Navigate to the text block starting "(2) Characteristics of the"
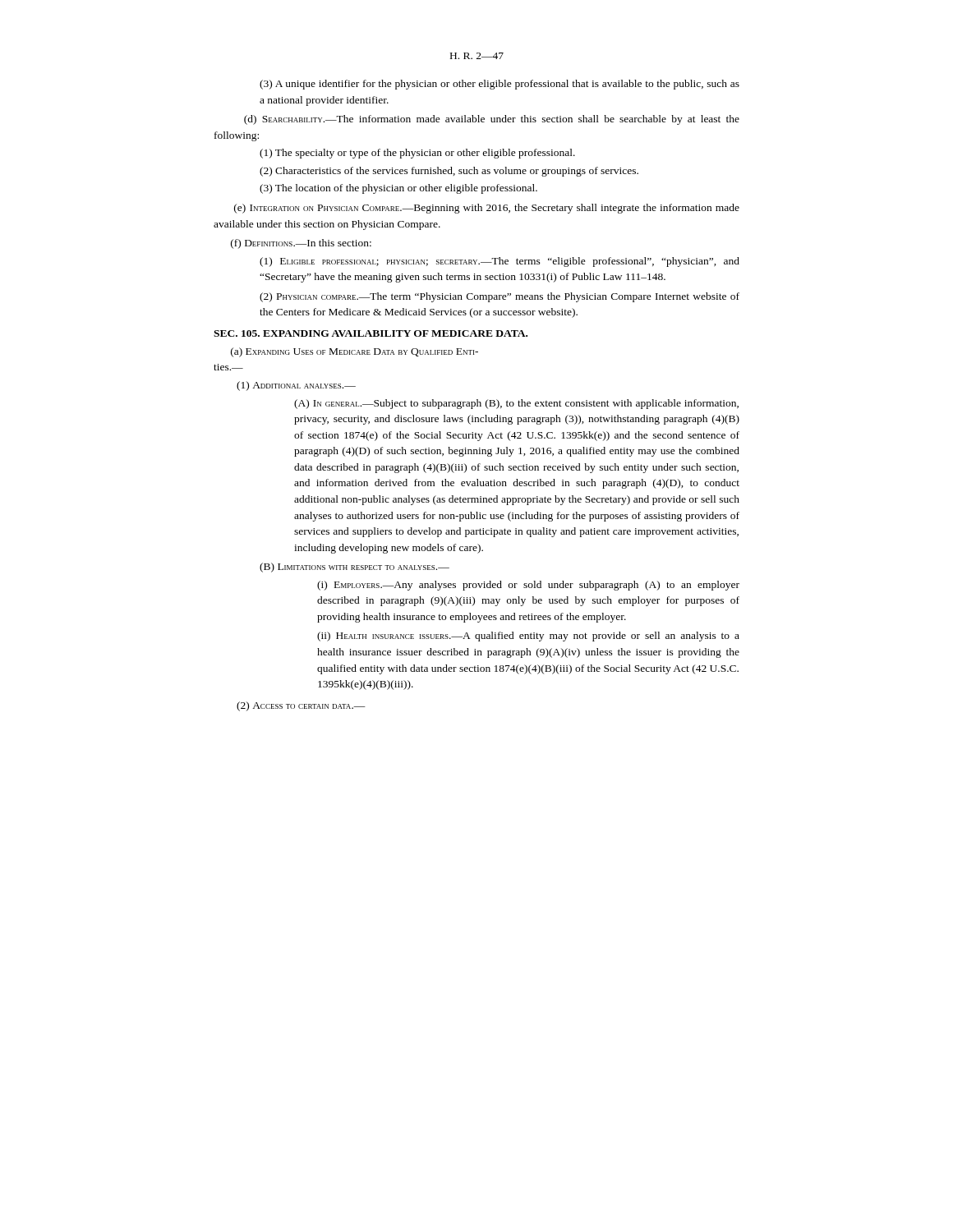 point(488,171)
